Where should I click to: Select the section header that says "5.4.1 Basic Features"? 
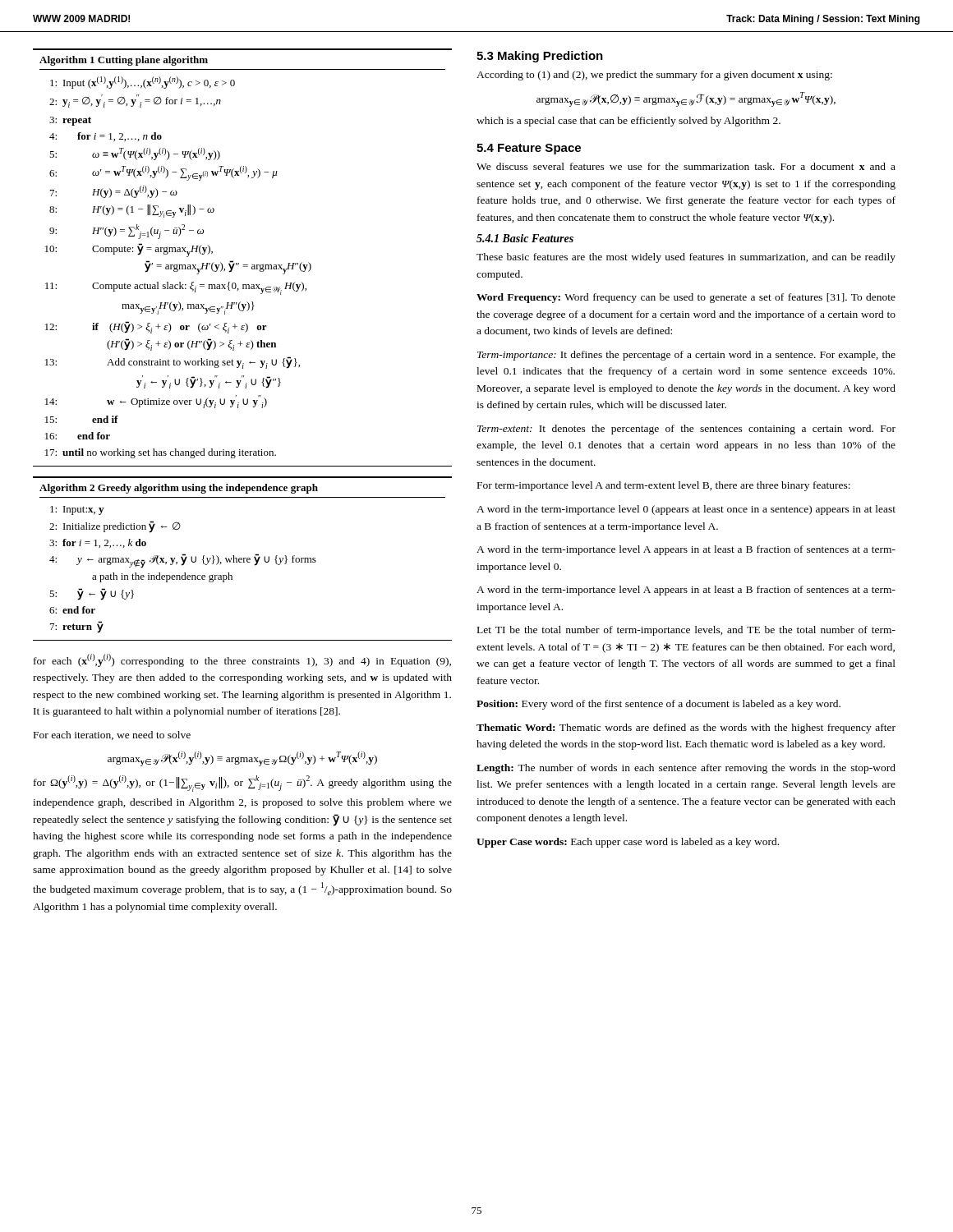click(525, 239)
